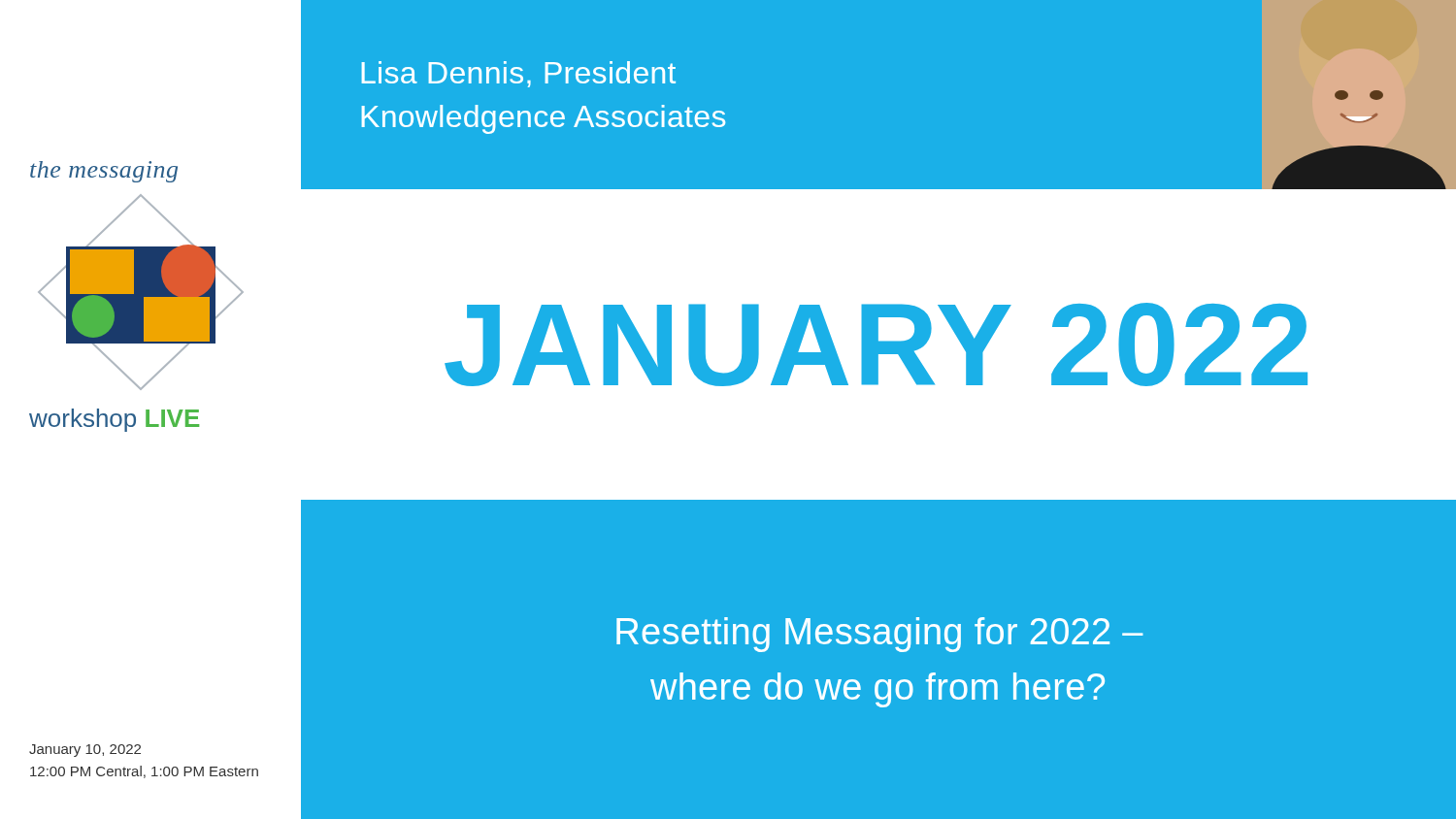The image size is (1456, 819).
Task: Select the text block containing "Lisa Dennis, President"
Action: click(551, 119)
